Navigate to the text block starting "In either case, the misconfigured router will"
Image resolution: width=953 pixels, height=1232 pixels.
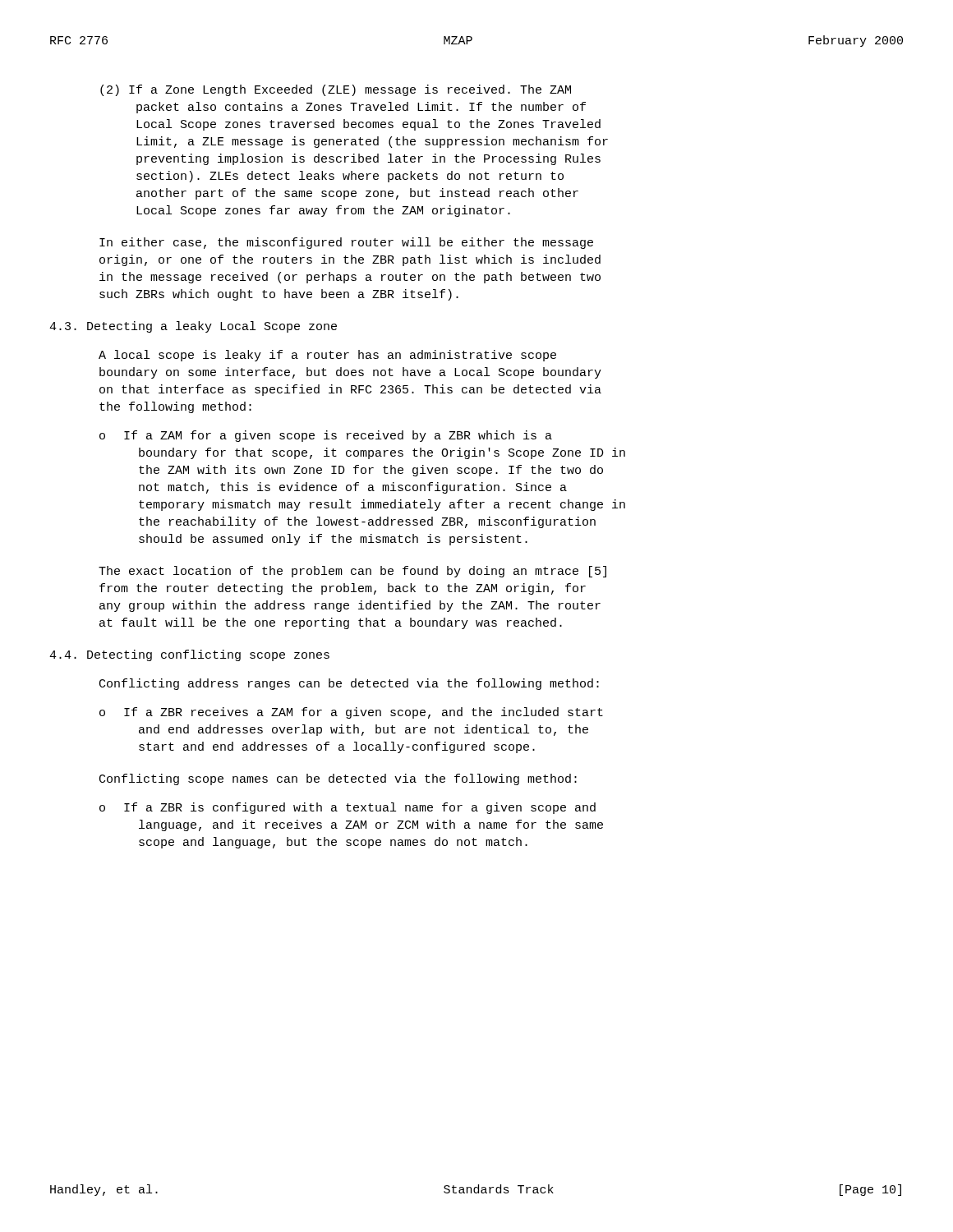[x=350, y=269]
